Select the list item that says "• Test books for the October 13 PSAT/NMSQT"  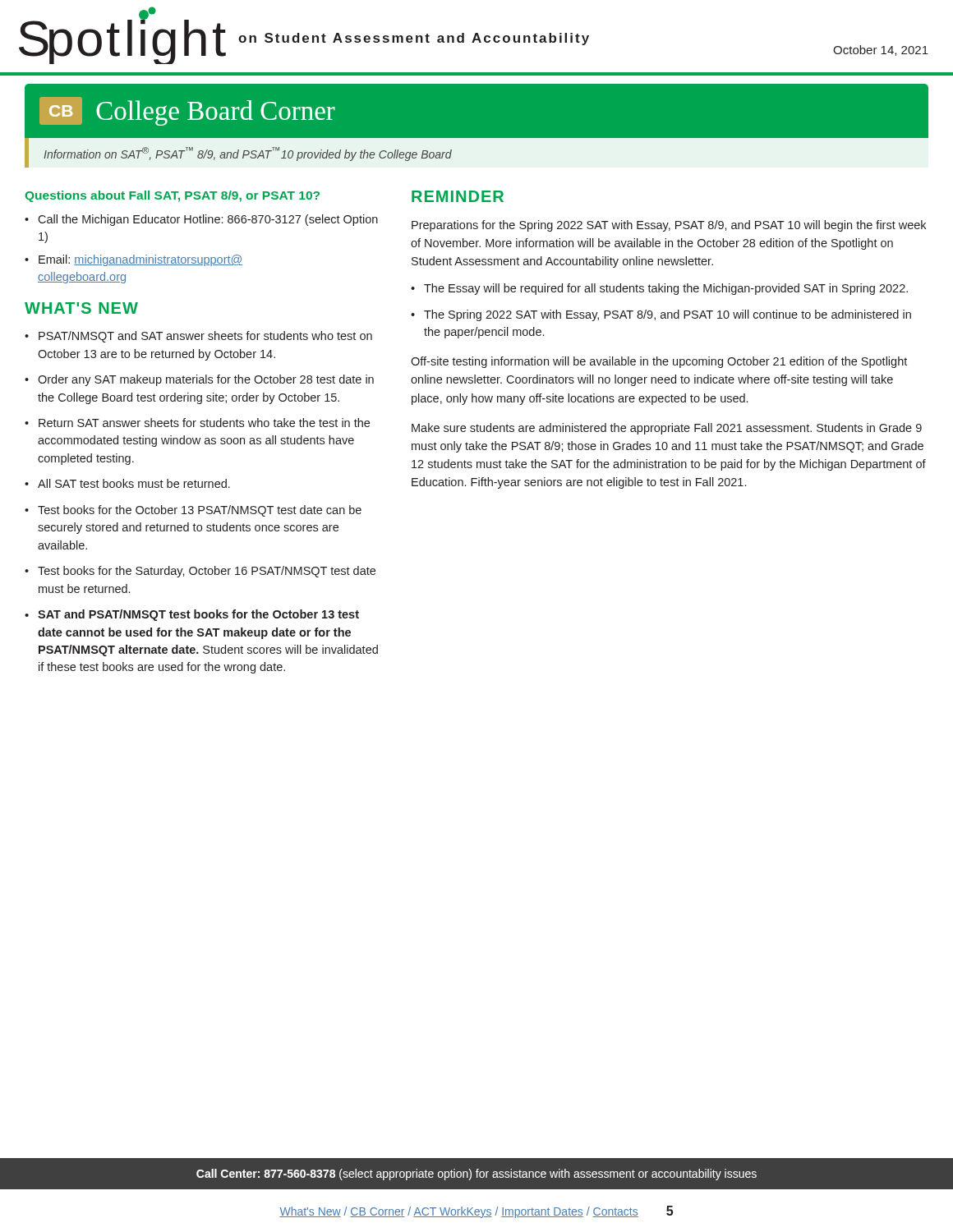193,527
